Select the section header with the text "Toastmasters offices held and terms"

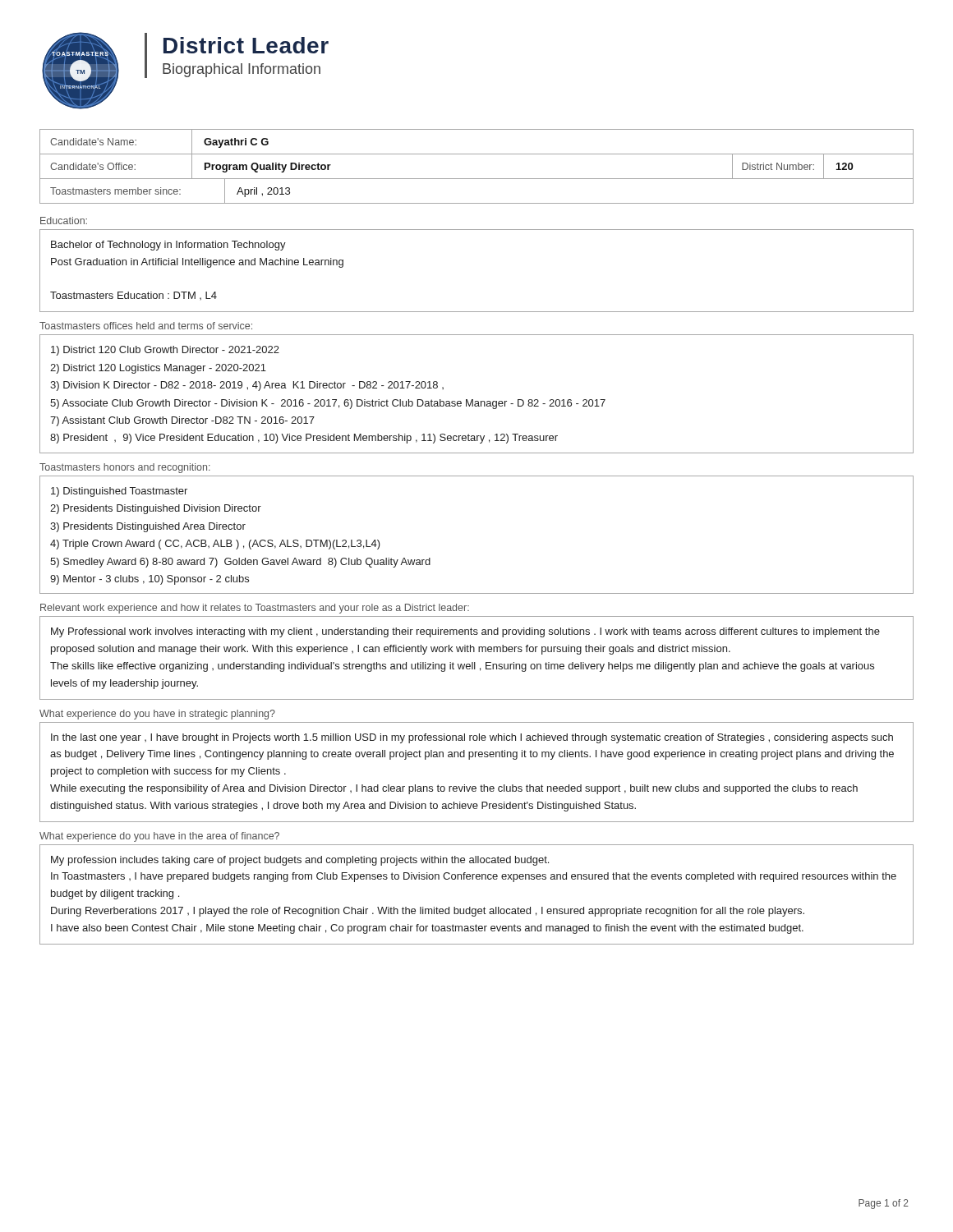146,326
